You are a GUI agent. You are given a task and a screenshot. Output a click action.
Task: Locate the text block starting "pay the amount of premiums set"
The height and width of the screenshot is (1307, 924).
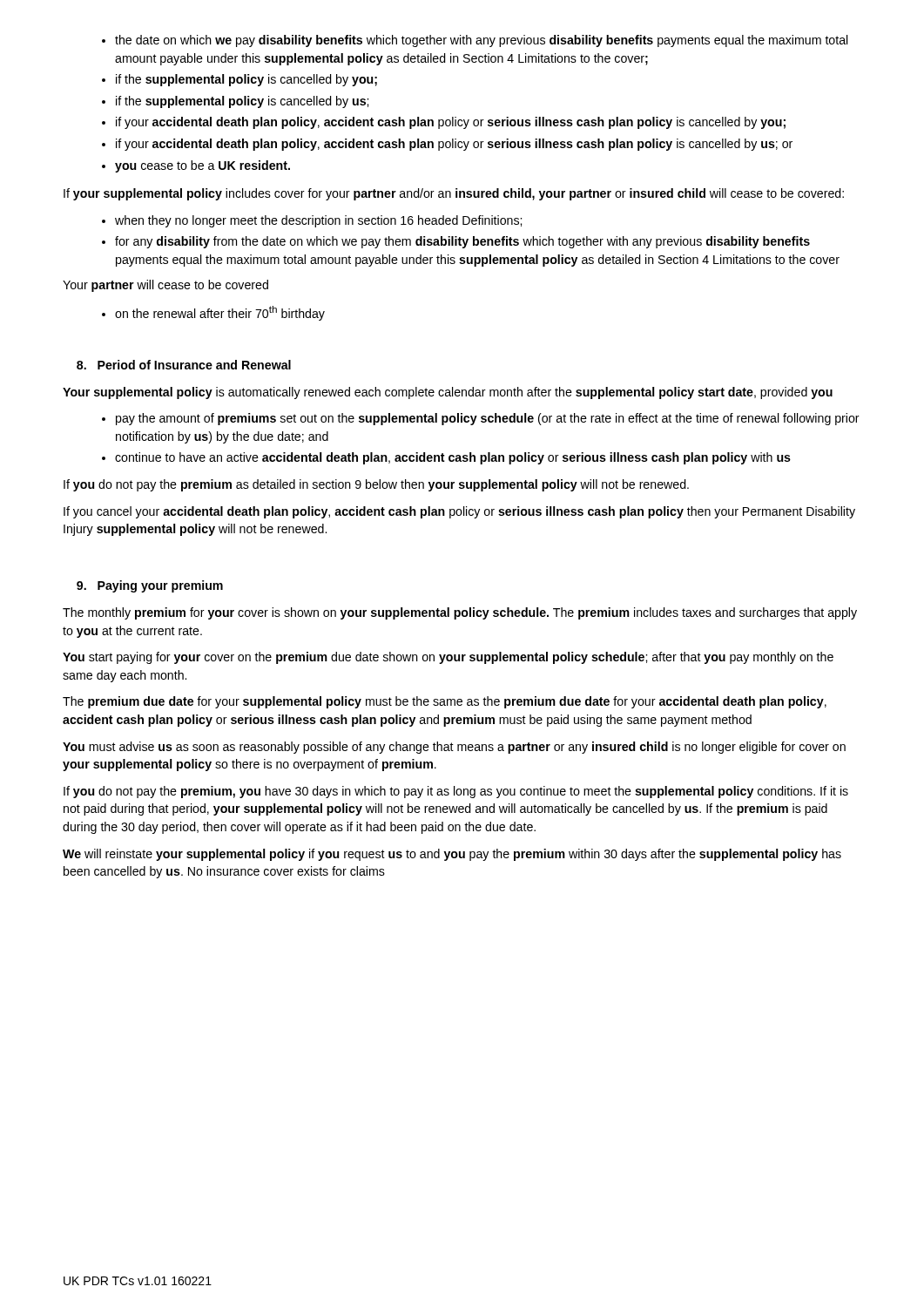click(487, 427)
